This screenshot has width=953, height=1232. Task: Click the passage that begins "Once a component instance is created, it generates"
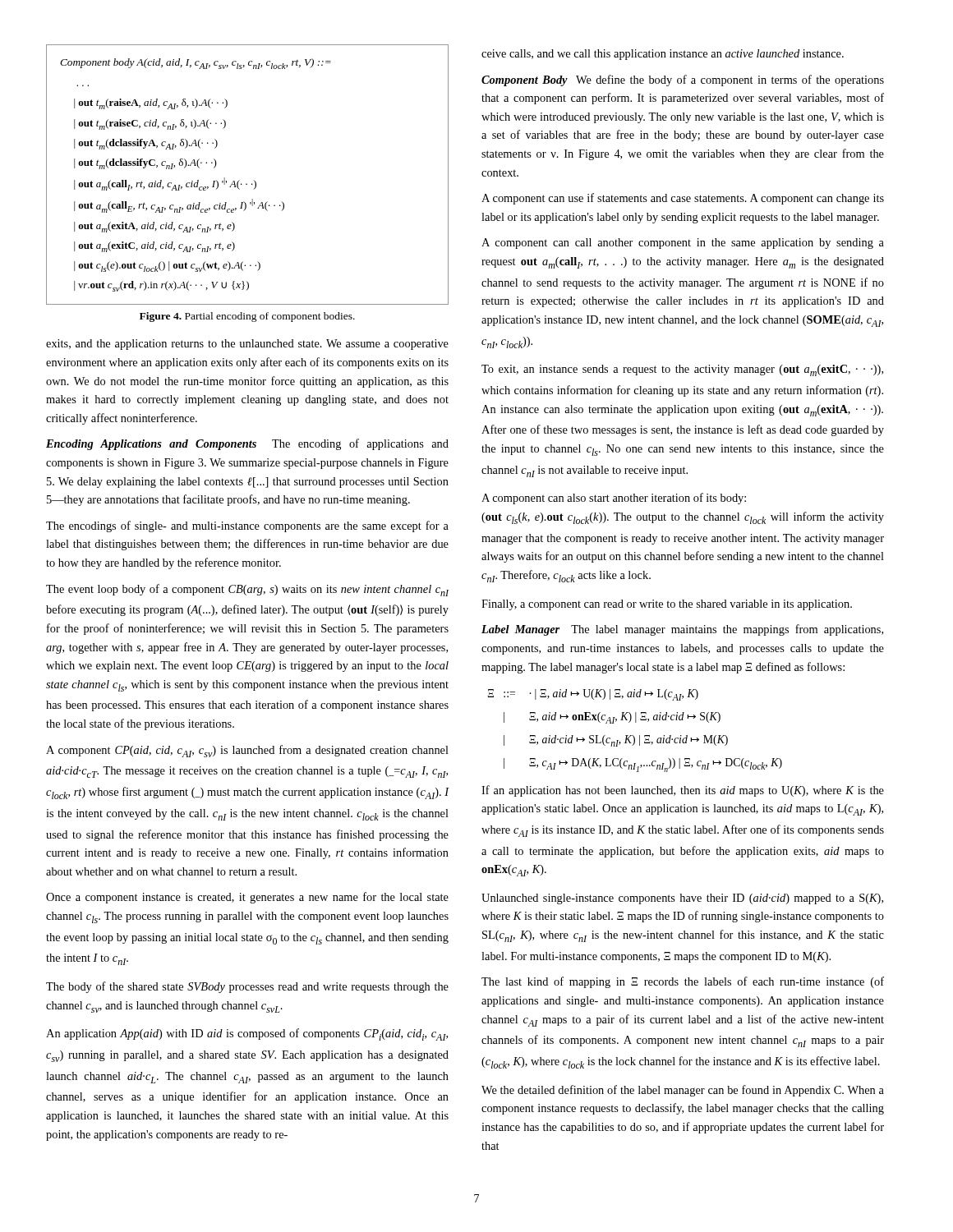point(247,929)
